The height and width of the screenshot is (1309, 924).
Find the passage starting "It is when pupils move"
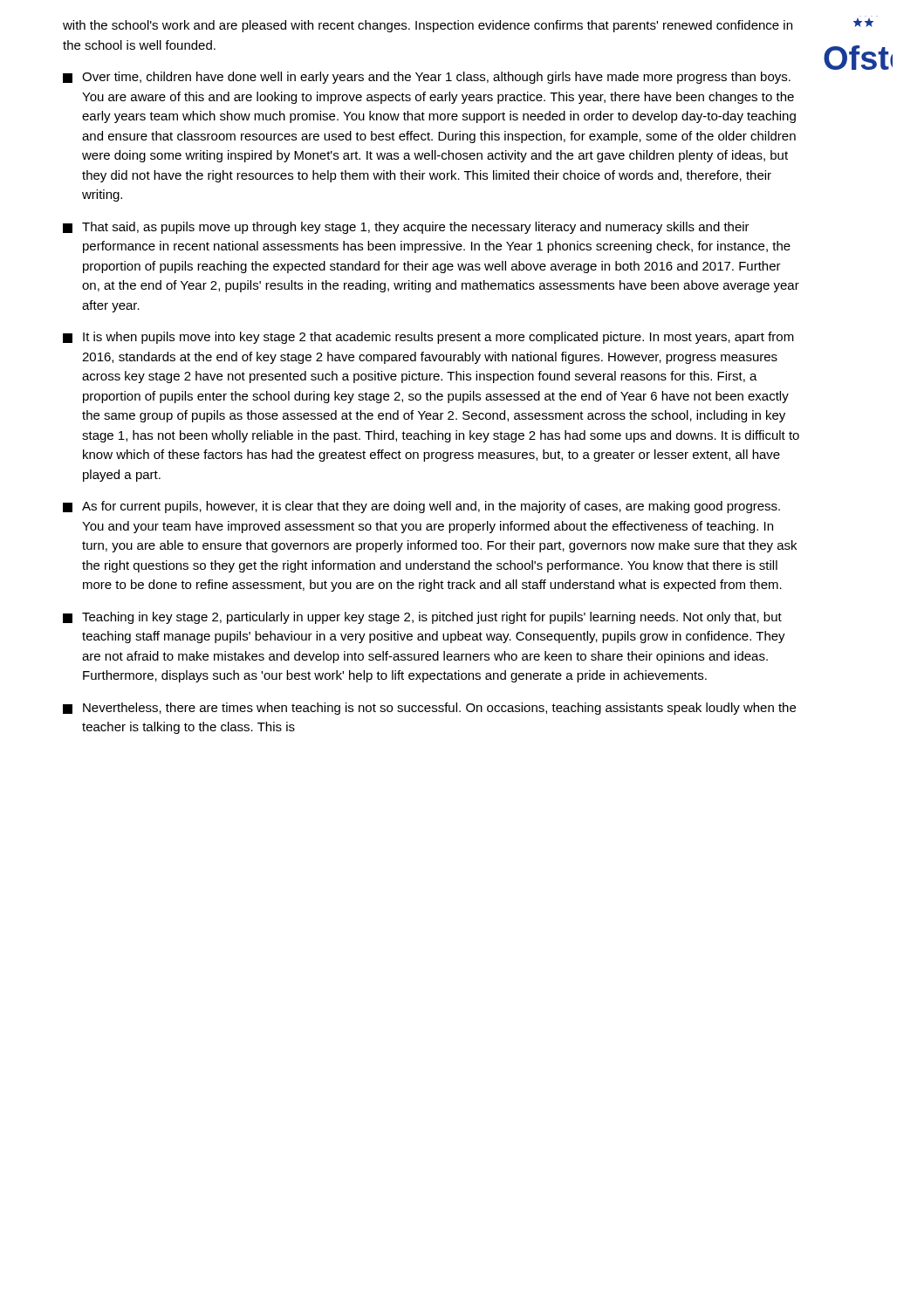click(432, 406)
